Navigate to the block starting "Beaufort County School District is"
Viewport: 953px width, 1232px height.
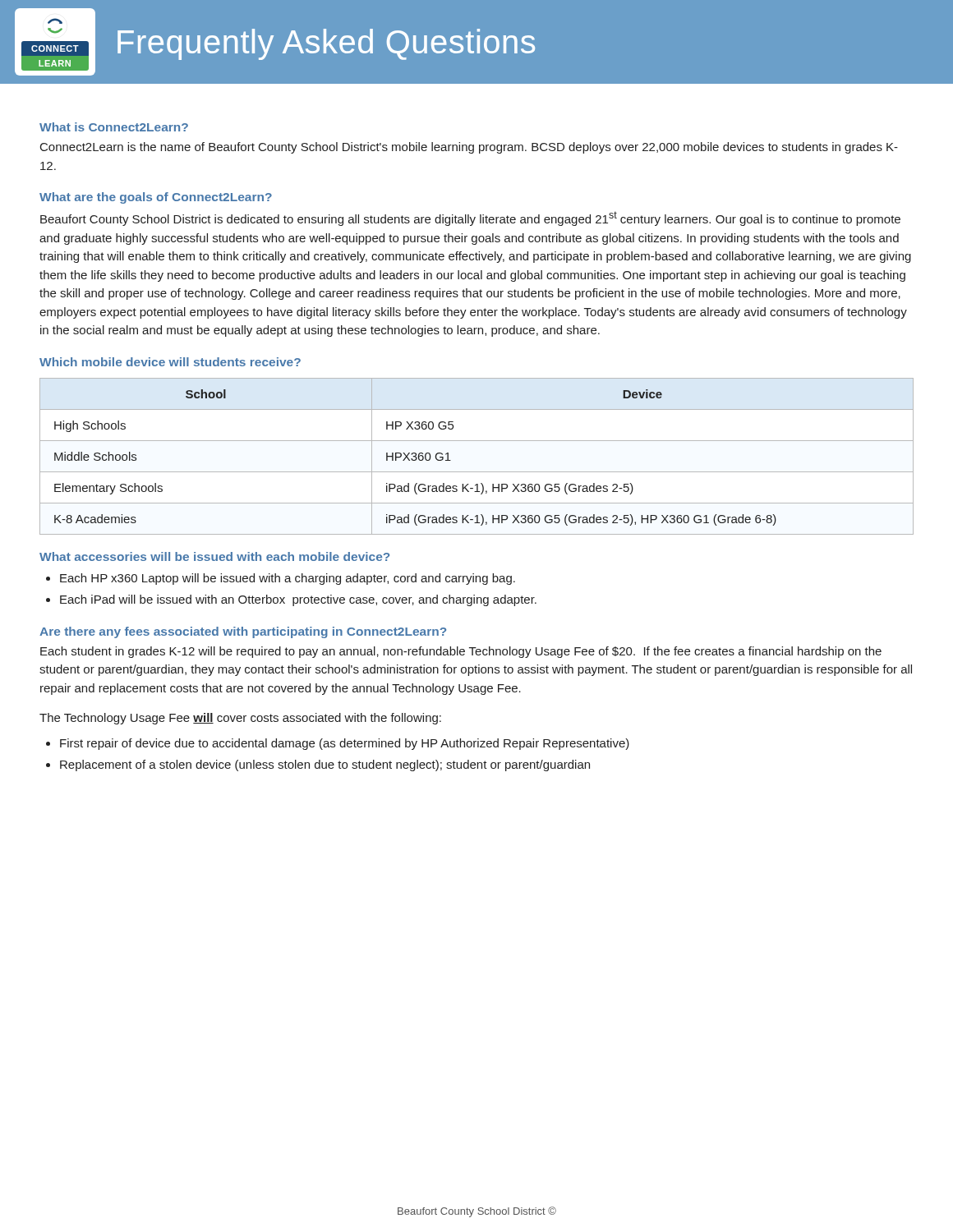coord(475,273)
